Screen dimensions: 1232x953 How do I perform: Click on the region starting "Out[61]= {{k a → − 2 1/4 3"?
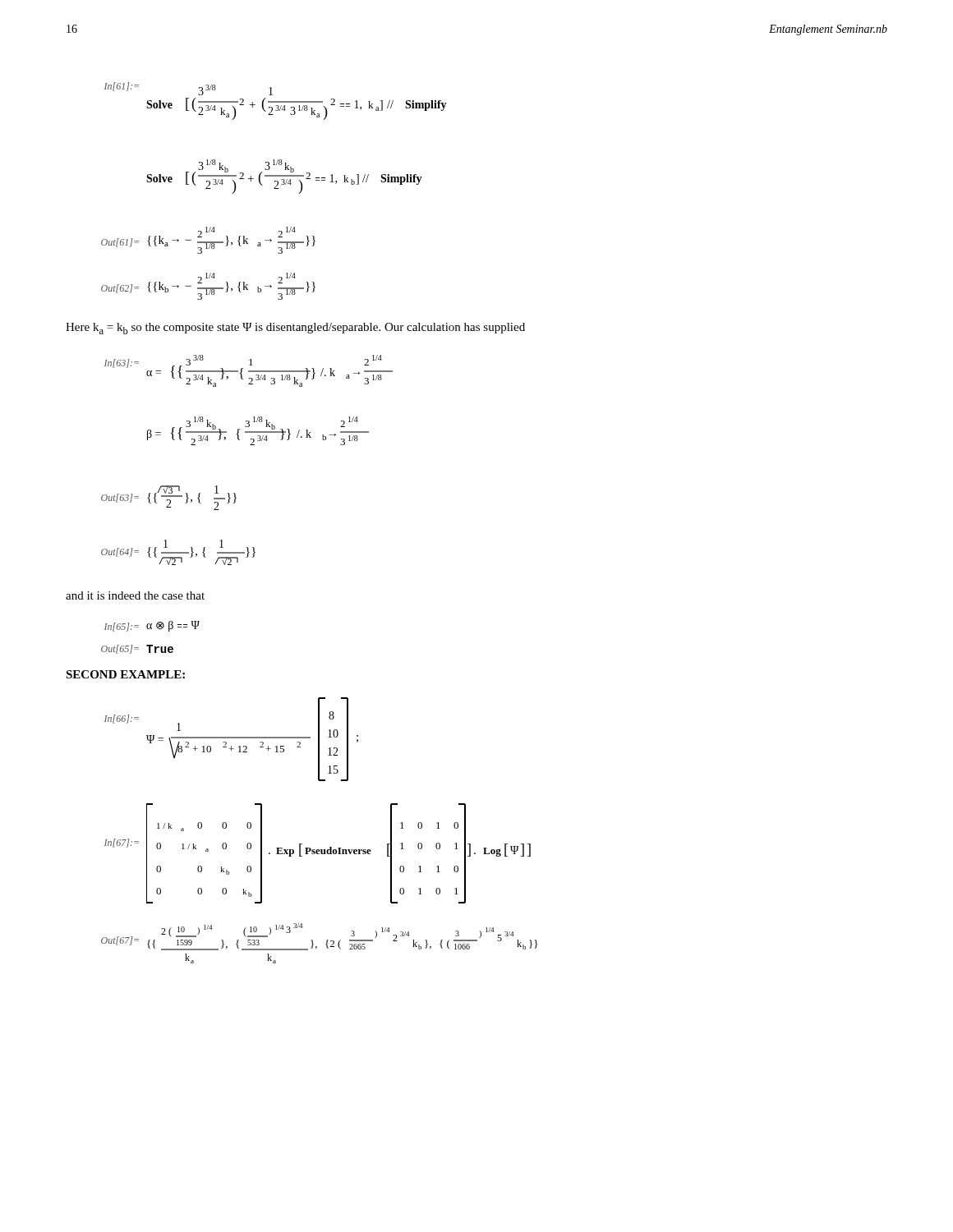[x=208, y=240]
